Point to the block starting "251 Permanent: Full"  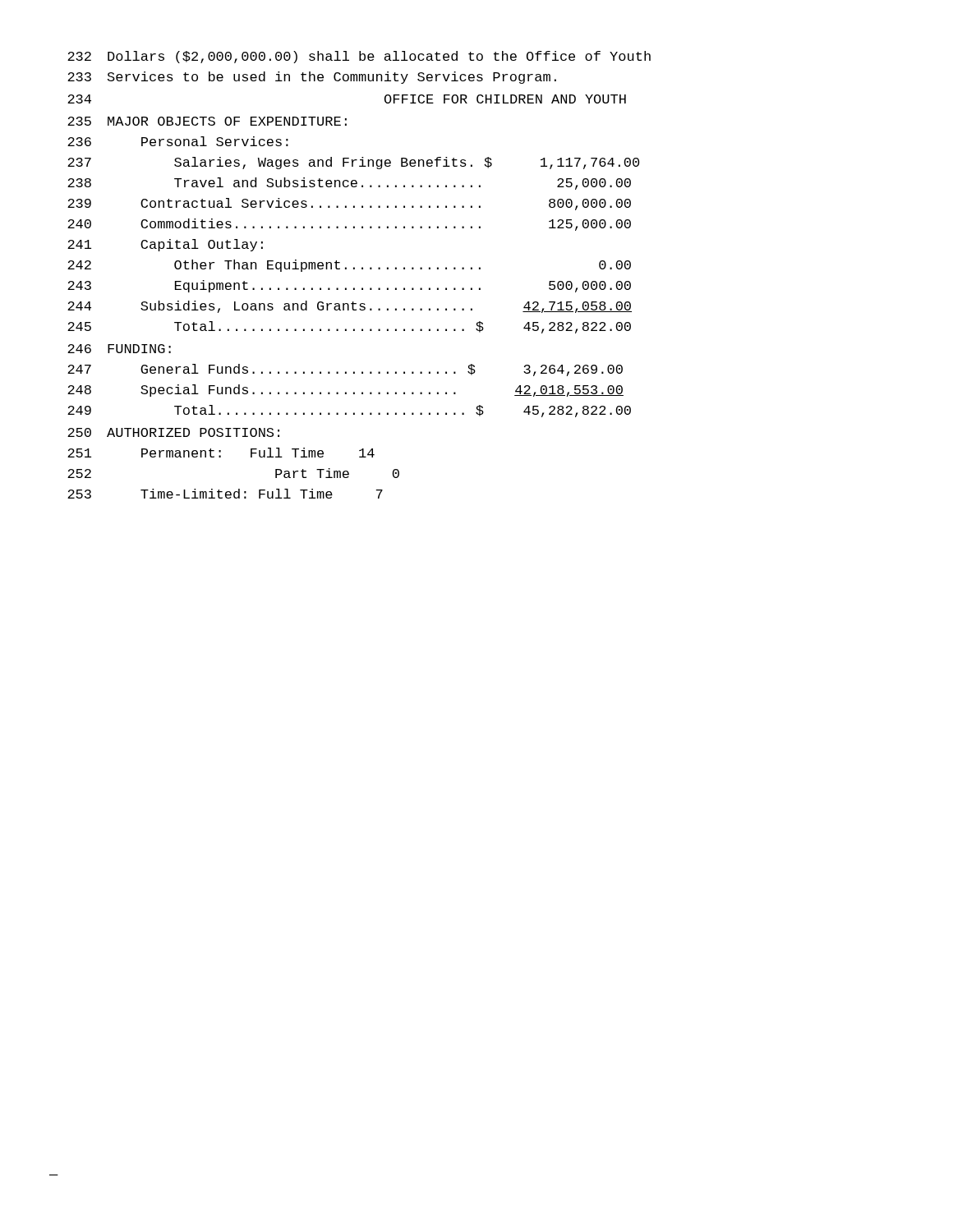221,453
